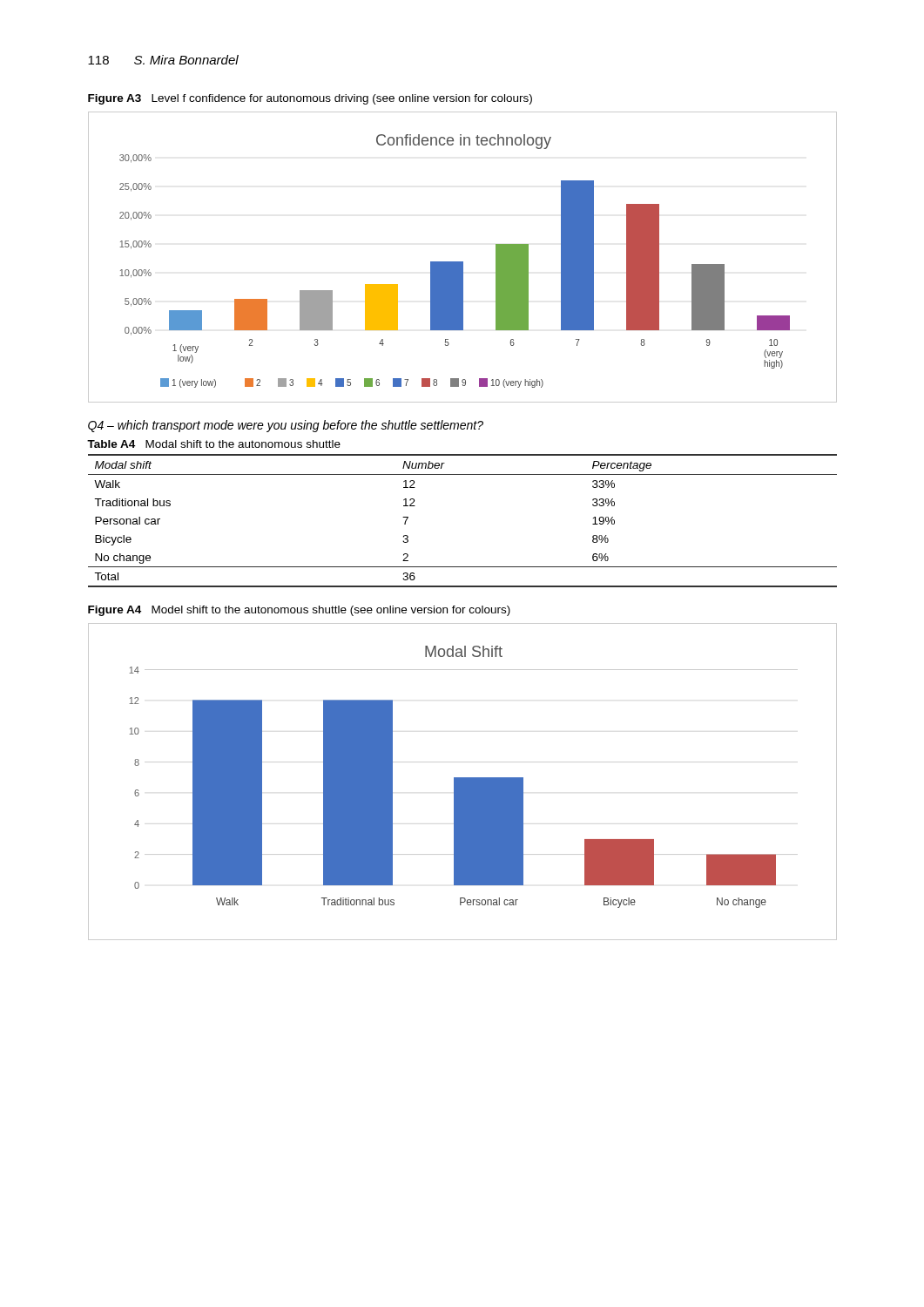924x1307 pixels.
Task: Click on the text starting "Figure A4 Model shift"
Action: pos(299,609)
